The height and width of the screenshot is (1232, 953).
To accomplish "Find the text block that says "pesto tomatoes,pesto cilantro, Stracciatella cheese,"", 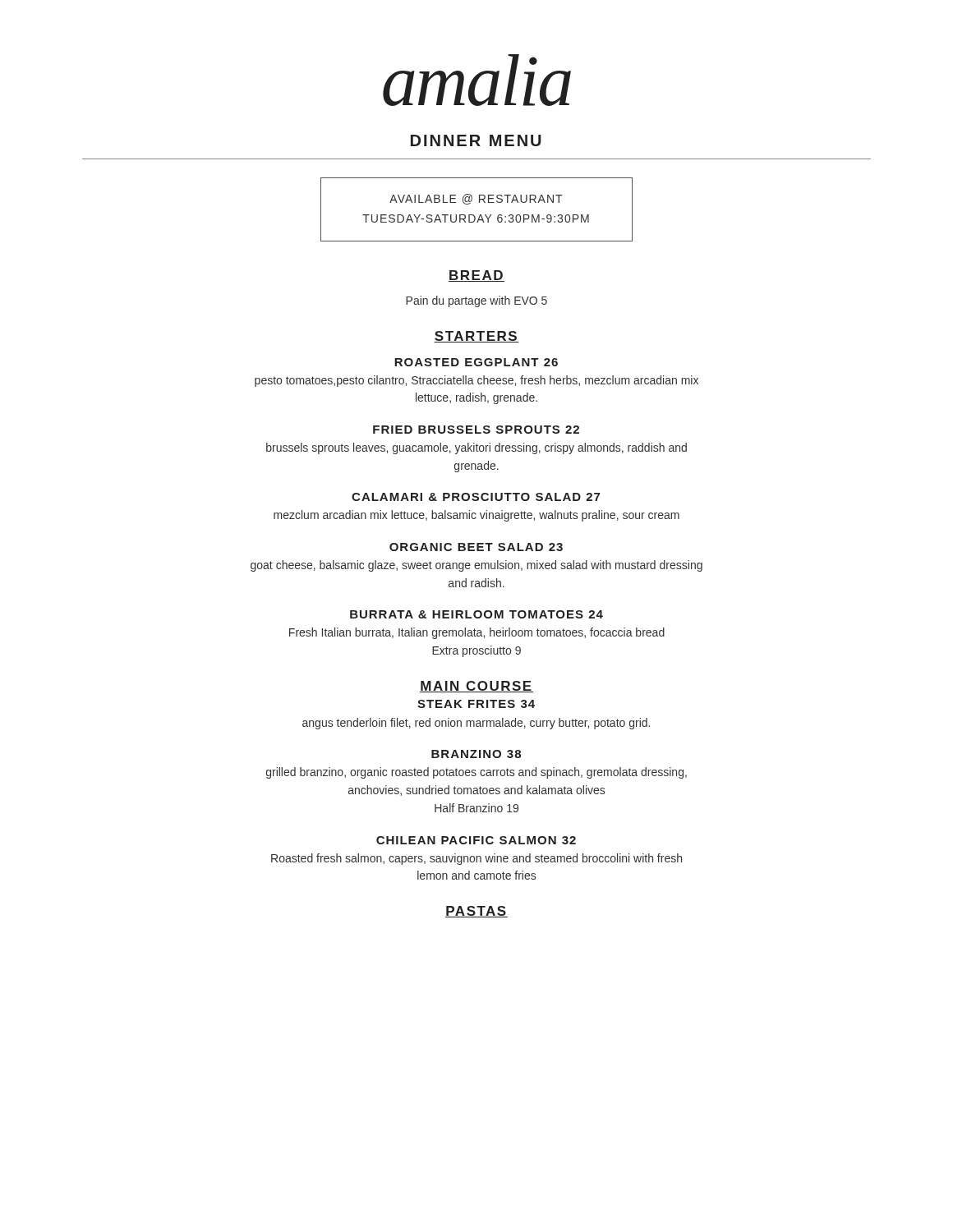I will 476,389.
